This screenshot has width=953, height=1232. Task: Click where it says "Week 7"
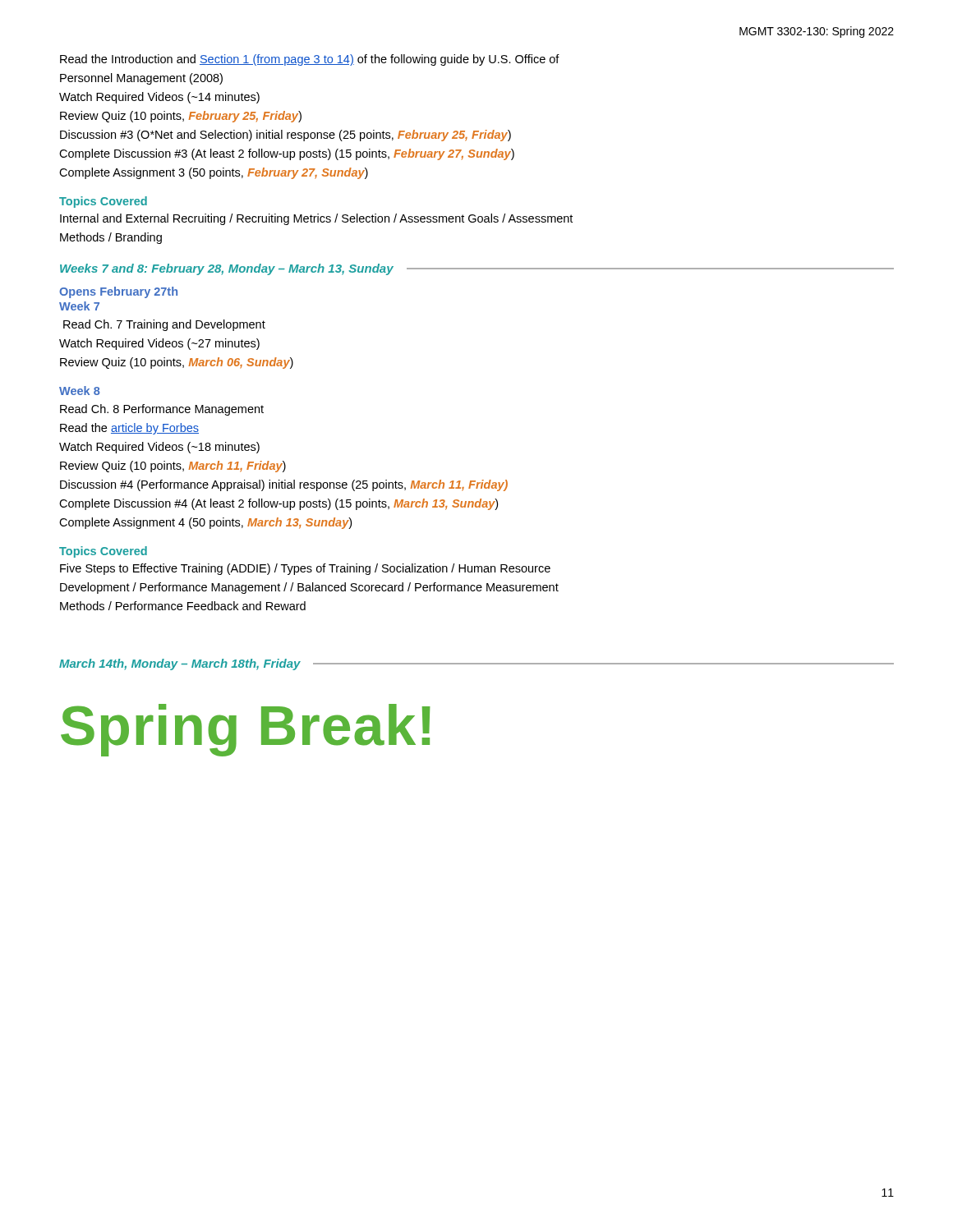point(80,306)
